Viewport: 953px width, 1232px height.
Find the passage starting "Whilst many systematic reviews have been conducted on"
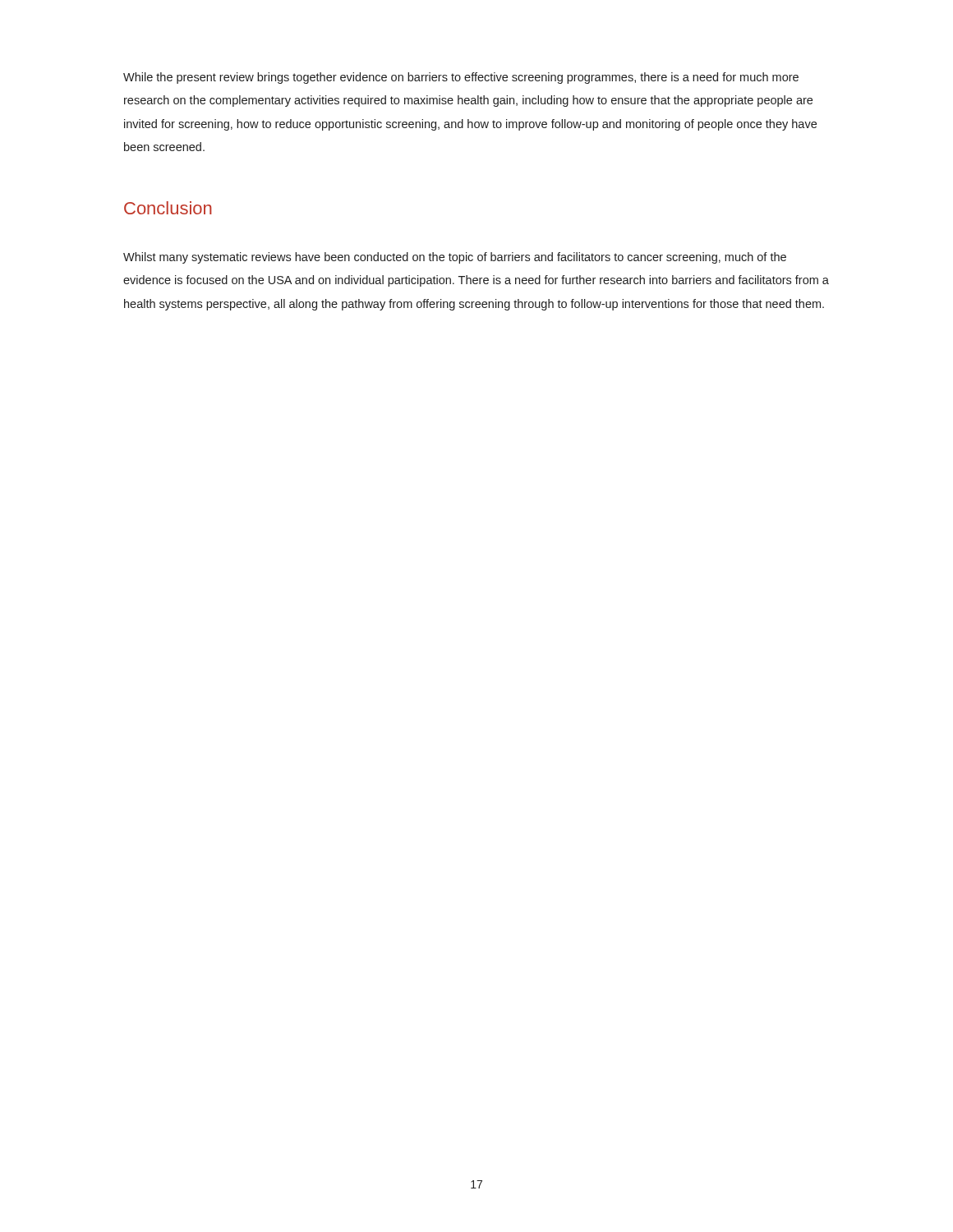tap(476, 280)
